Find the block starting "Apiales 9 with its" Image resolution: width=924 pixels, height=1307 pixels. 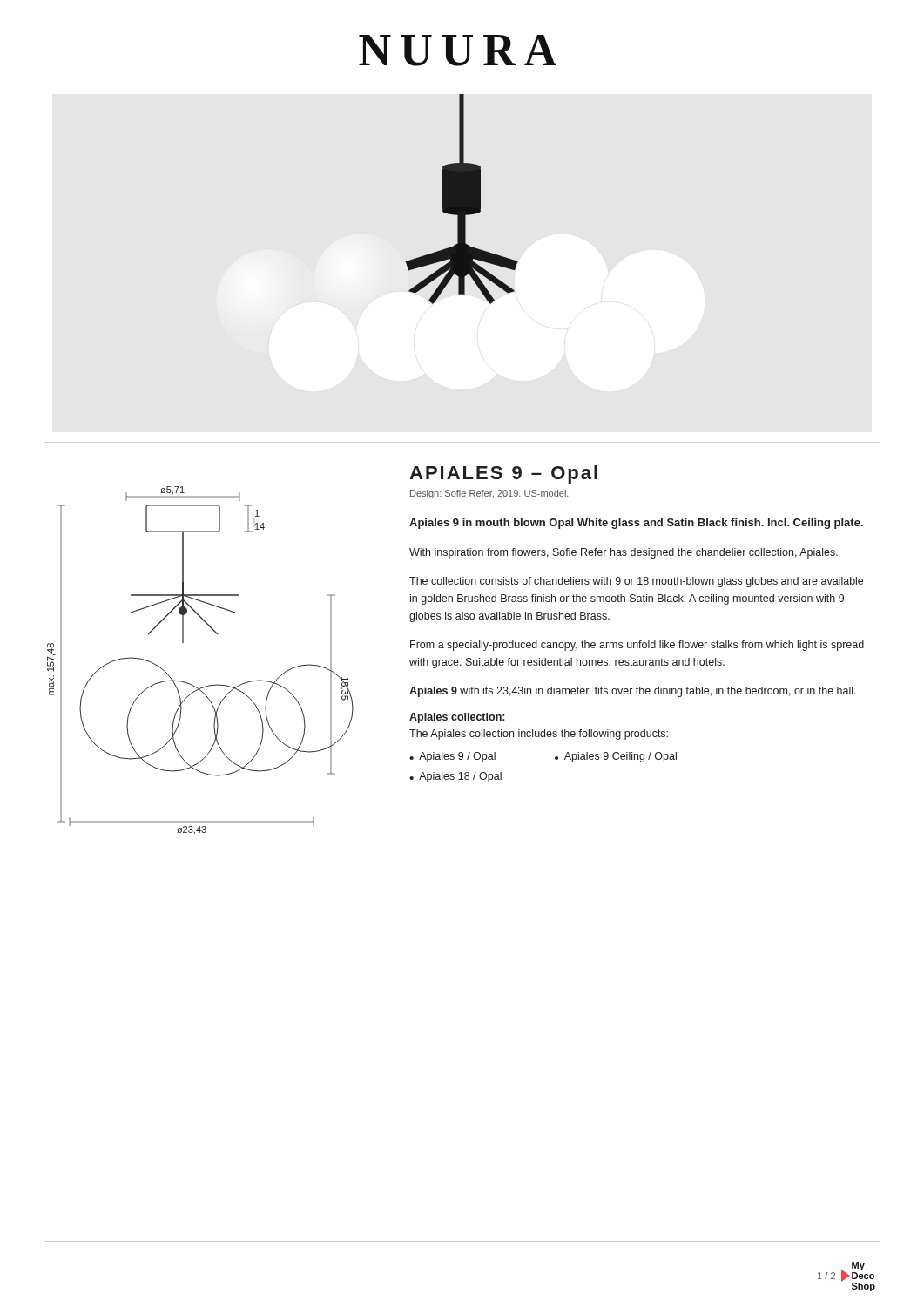coord(633,691)
